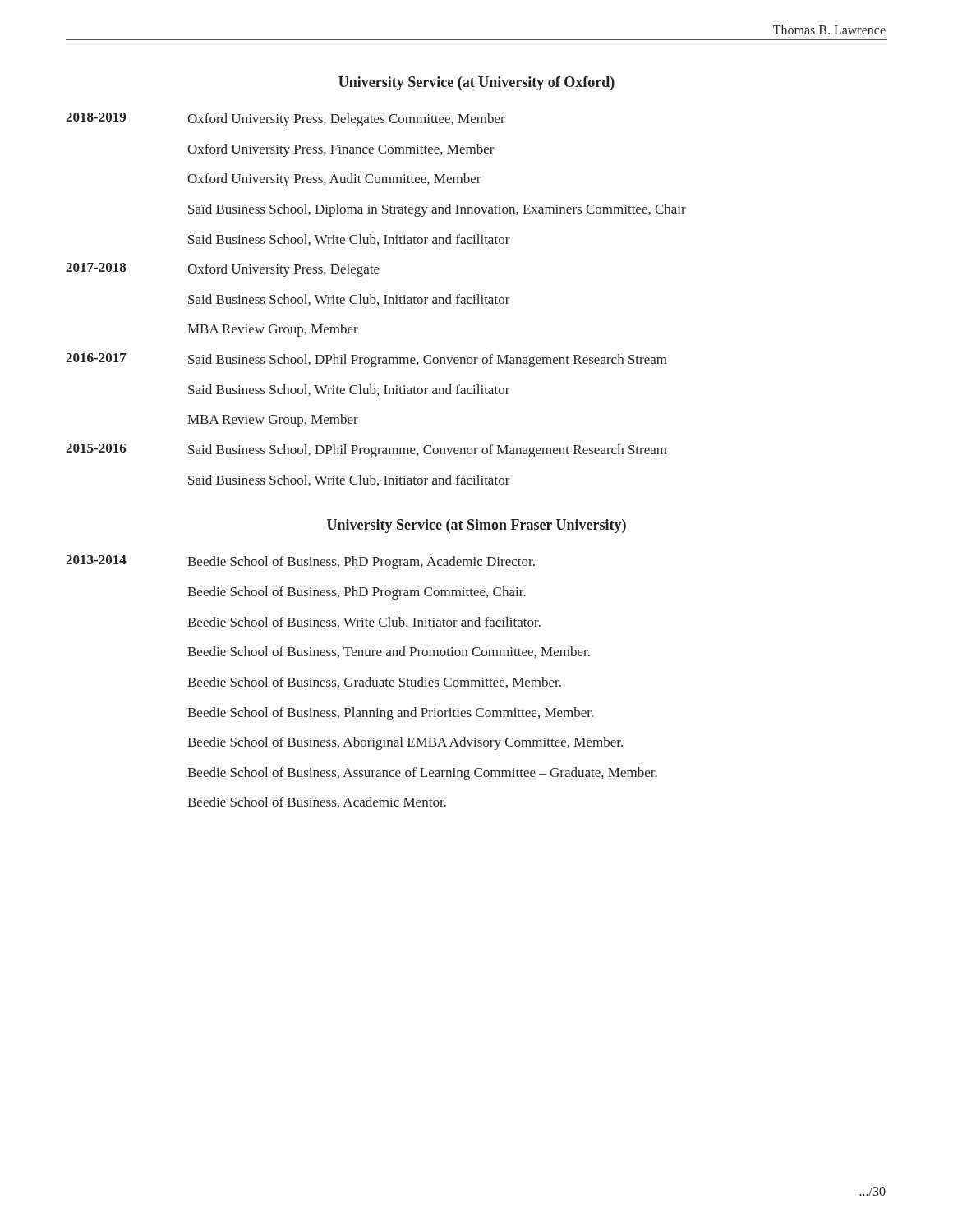Viewport: 953px width, 1232px height.
Task: Click on the text starting "2015-2016 Said Business School,"
Action: (x=476, y=450)
